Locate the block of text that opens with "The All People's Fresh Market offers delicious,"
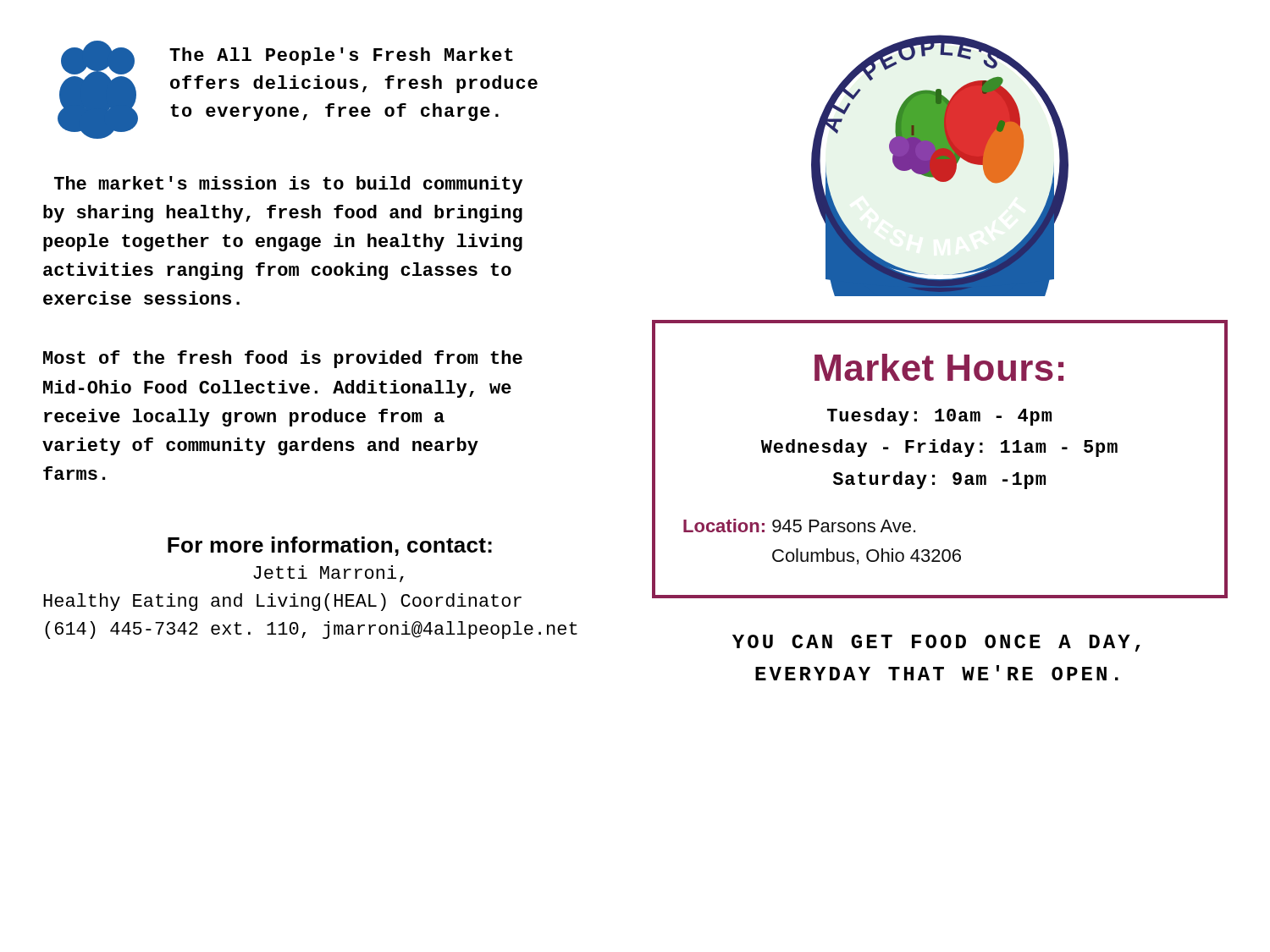This screenshot has width=1270, height=952. point(354,84)
